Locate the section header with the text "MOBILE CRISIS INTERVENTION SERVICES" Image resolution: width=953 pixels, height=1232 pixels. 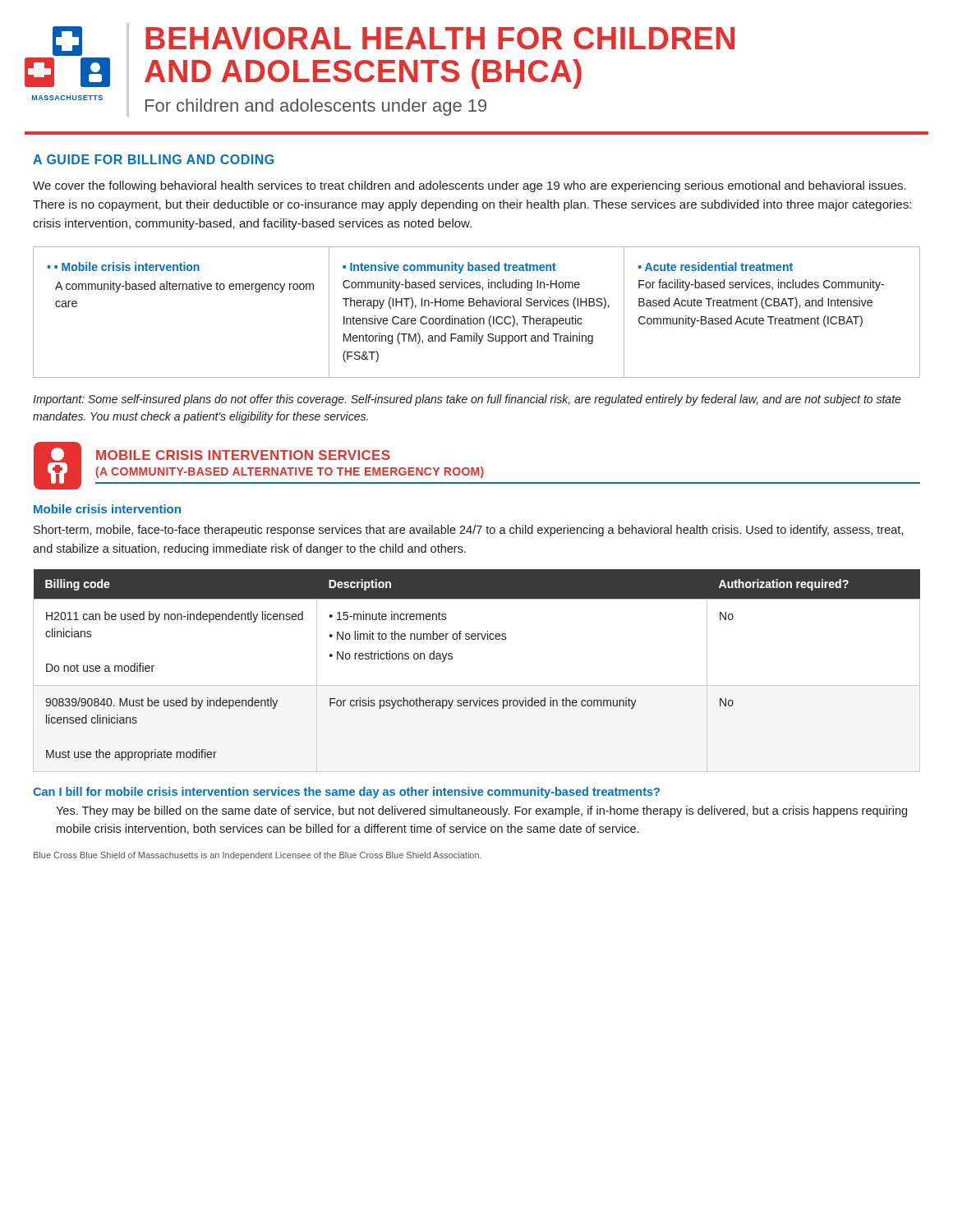[243, 456]
